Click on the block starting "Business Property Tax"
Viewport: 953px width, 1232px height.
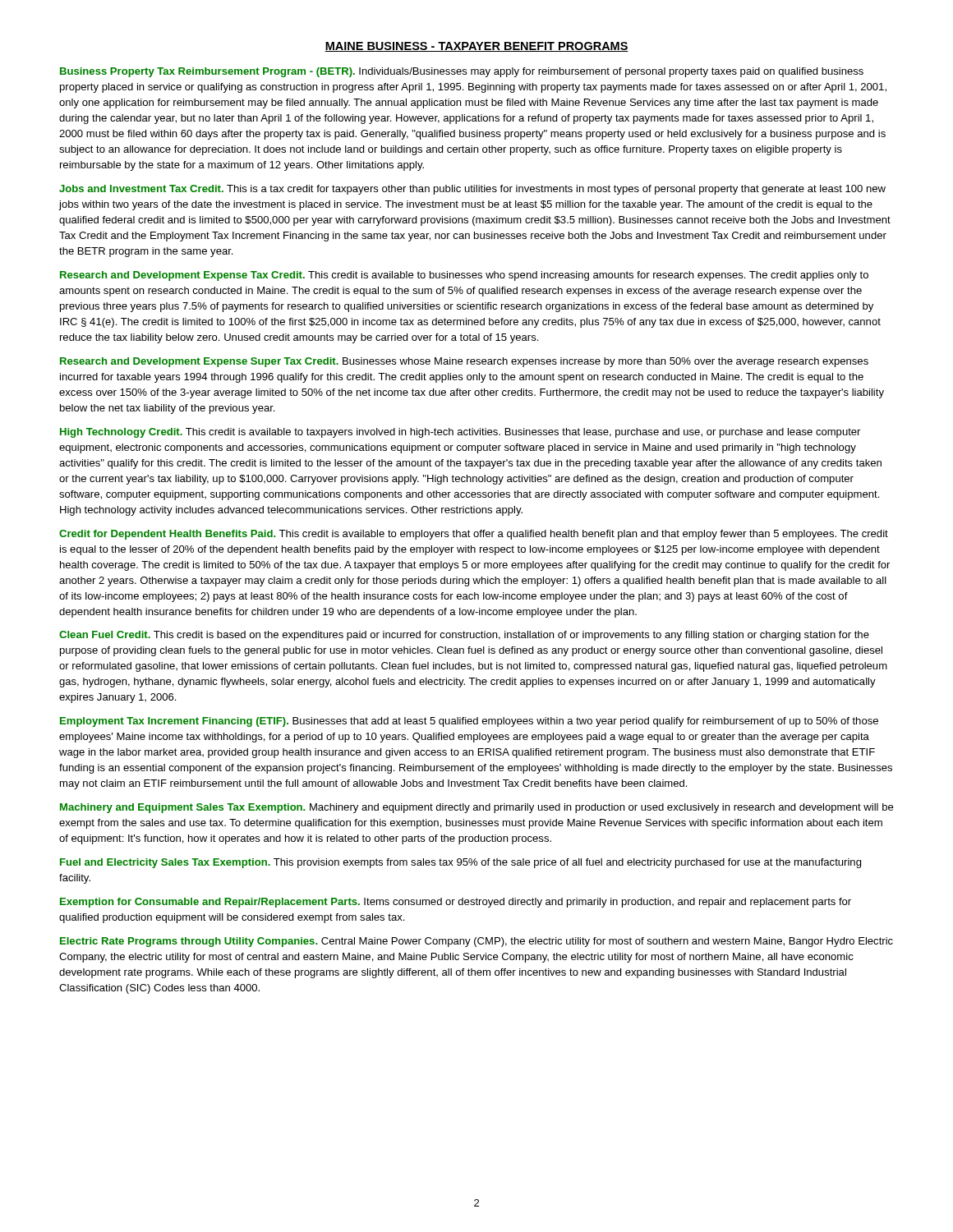(x=473, y=118)
